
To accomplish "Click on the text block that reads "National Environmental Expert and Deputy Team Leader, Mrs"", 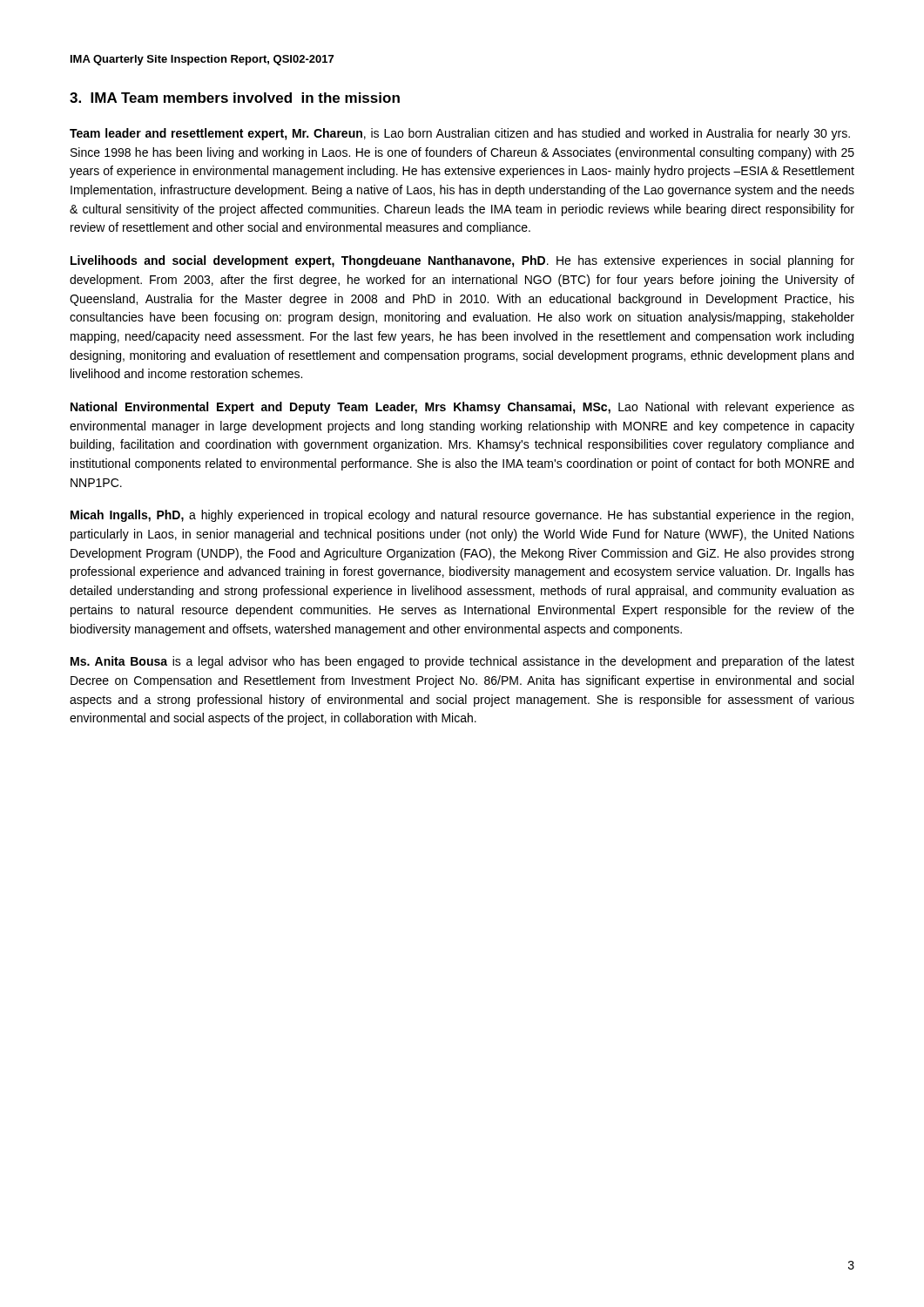I will (462, 445).
